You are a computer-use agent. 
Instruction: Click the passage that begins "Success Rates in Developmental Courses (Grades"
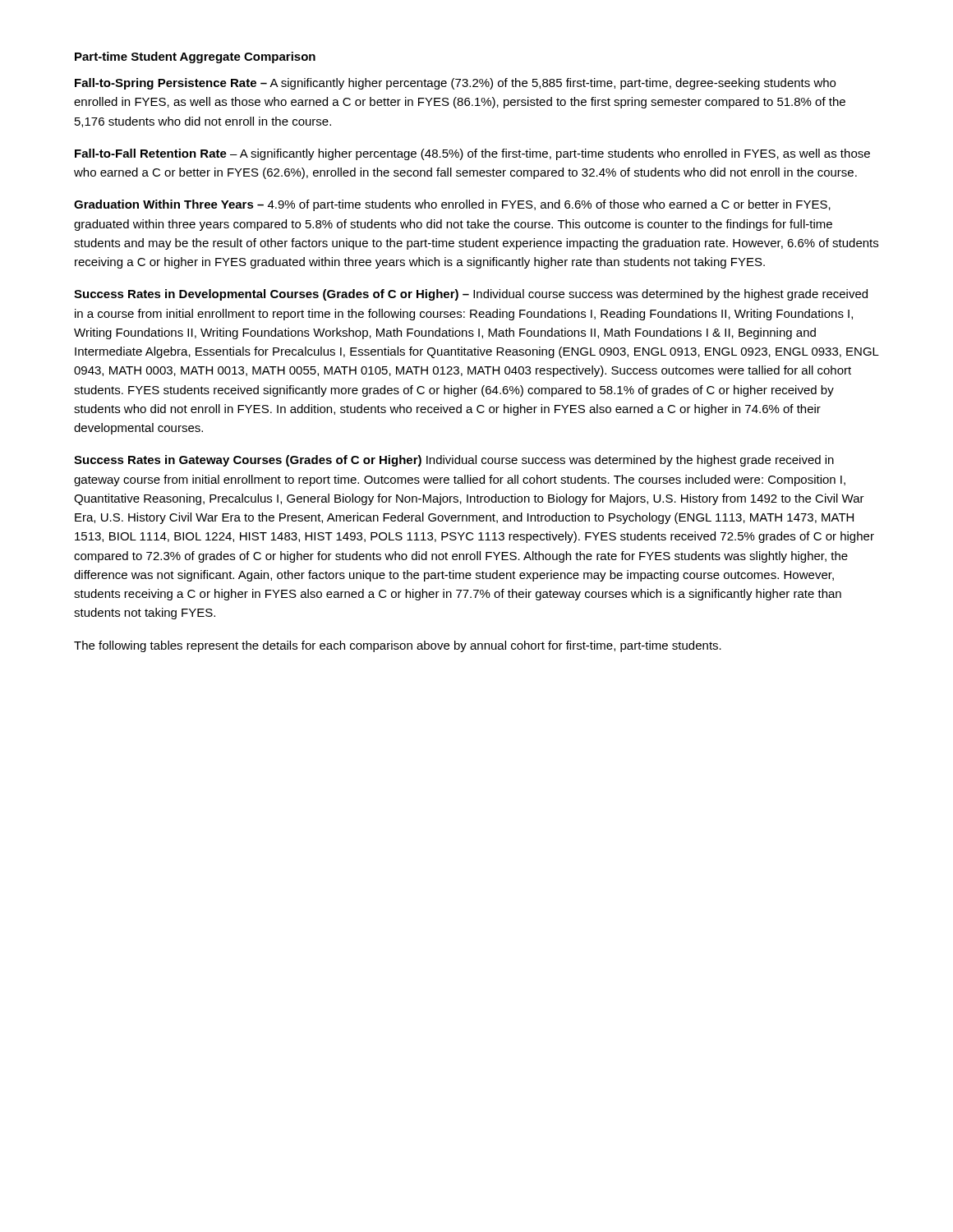(x=476, y=361)
